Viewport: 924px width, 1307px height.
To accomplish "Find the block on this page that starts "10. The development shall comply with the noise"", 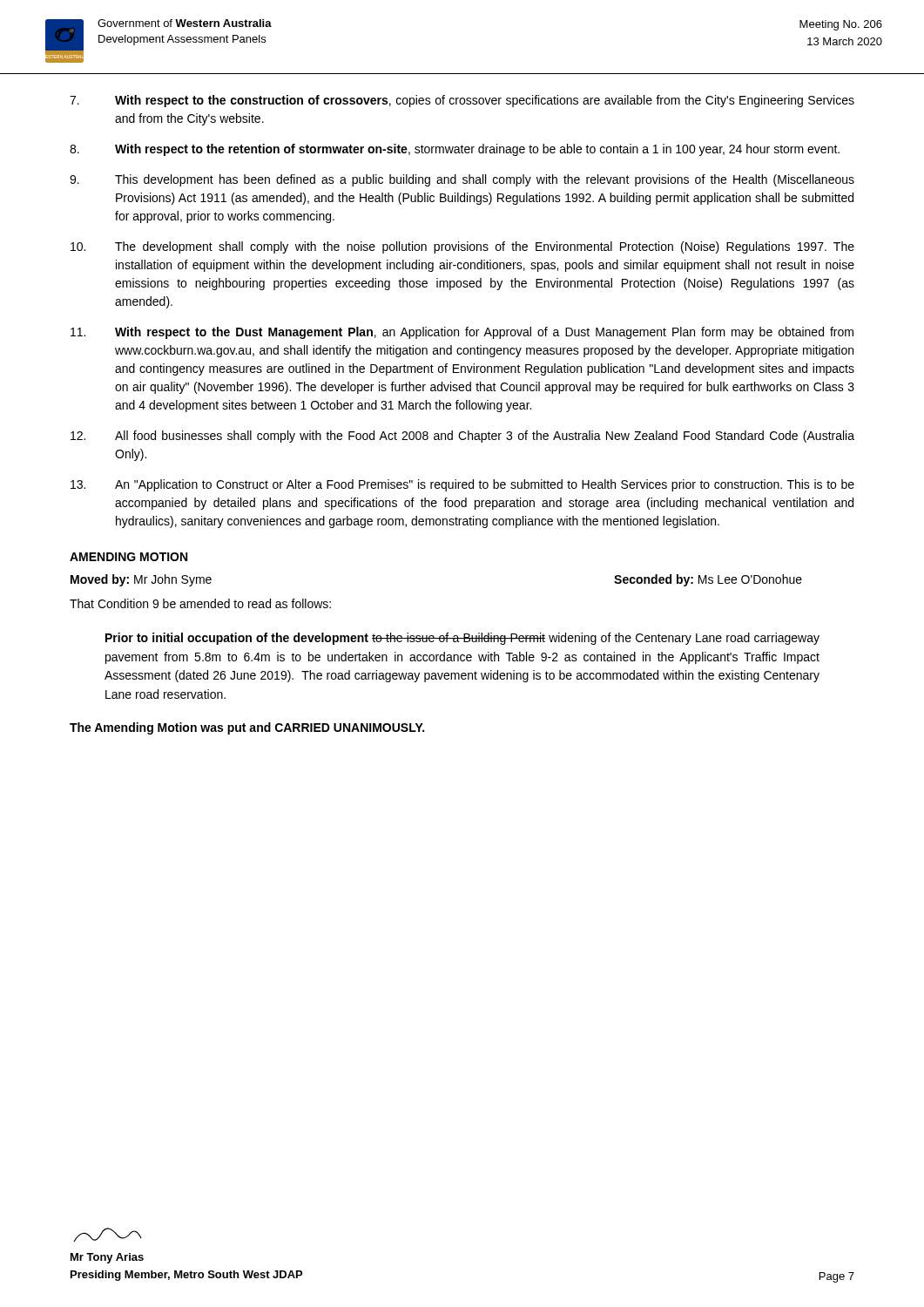I will point(462,274).
